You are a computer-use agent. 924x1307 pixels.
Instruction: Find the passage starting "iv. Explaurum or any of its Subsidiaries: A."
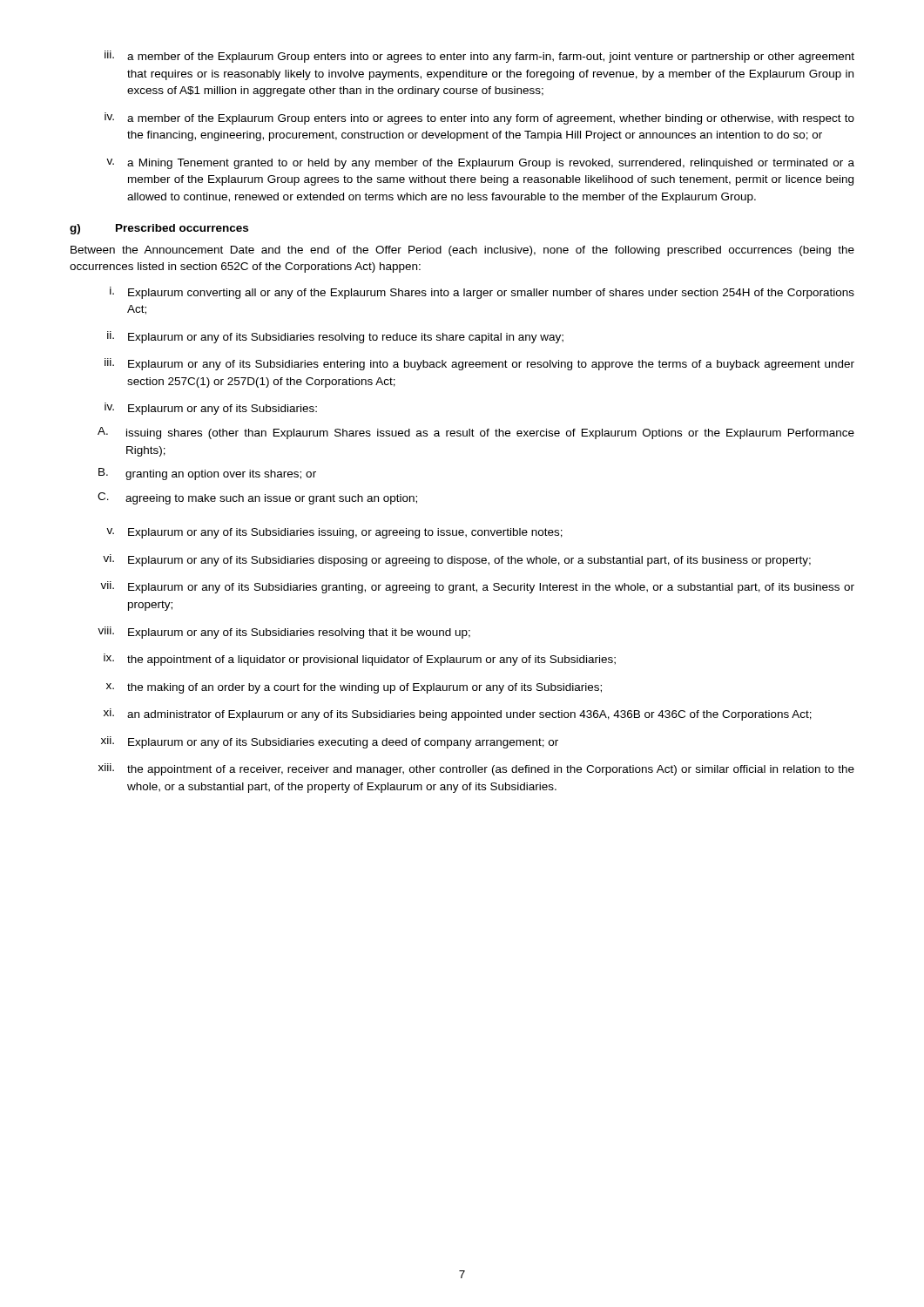(x=211, y=409)
